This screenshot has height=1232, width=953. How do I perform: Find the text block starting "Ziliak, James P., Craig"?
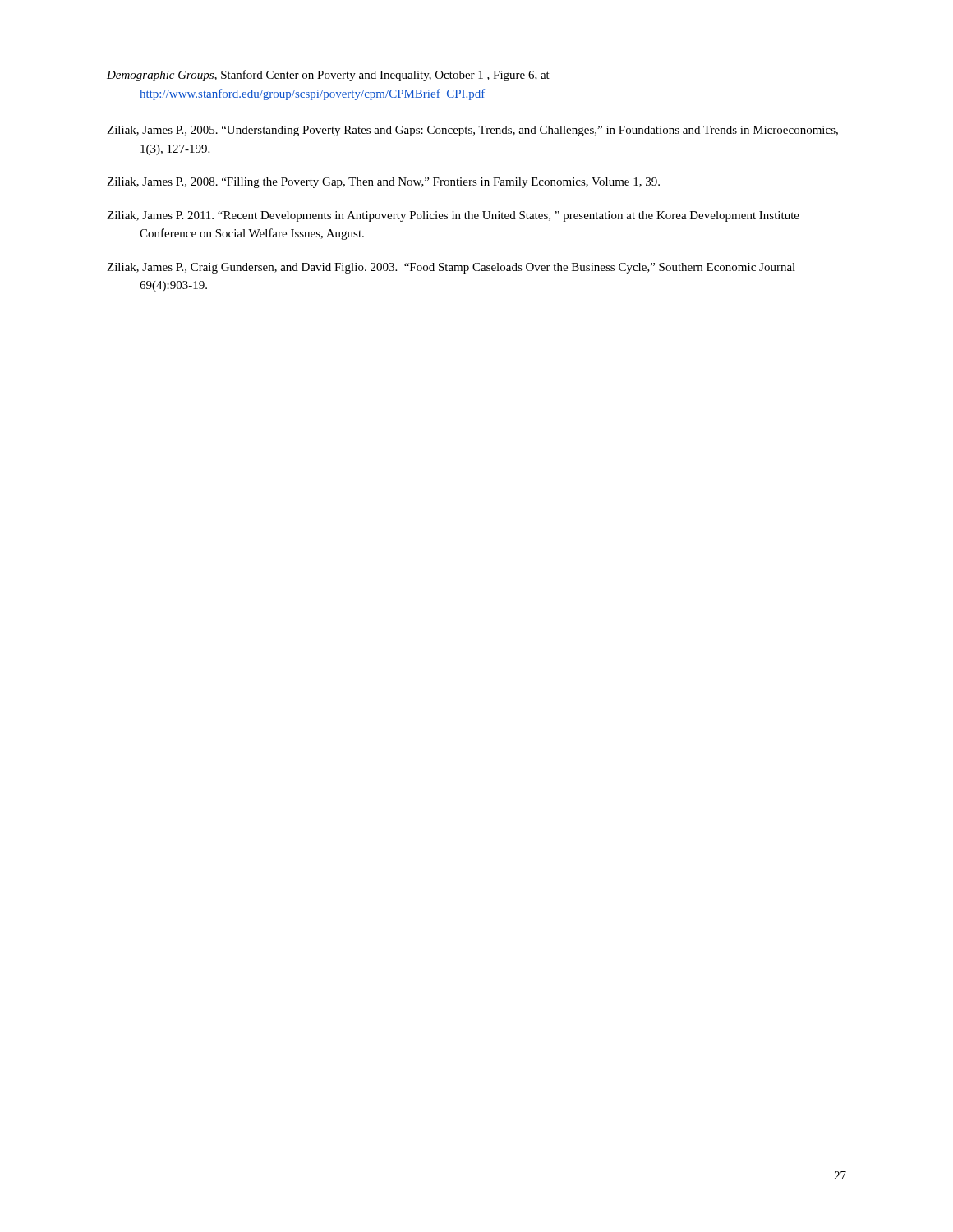[x=451, y=276]
